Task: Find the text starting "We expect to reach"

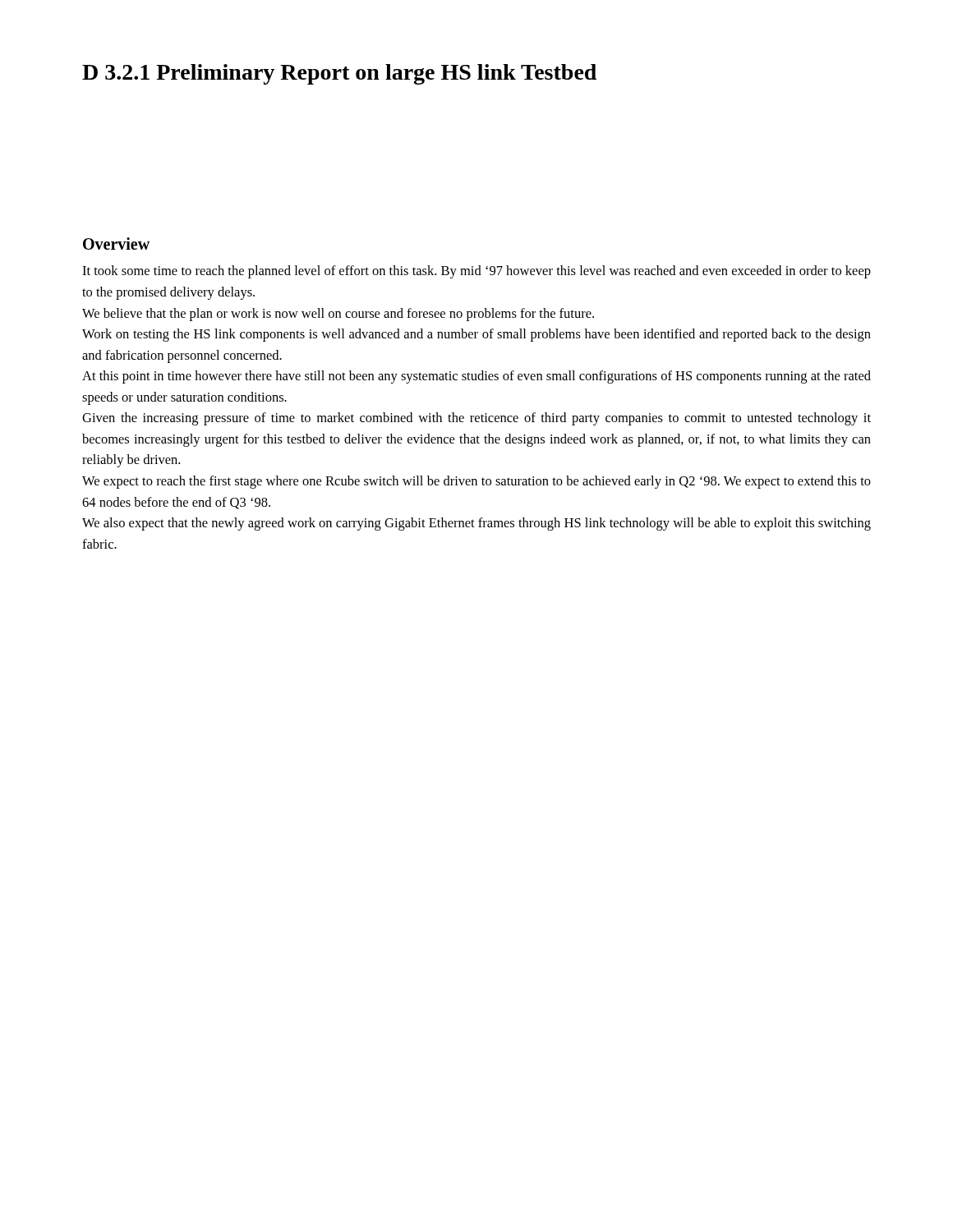Action: [x=476, y=491]
